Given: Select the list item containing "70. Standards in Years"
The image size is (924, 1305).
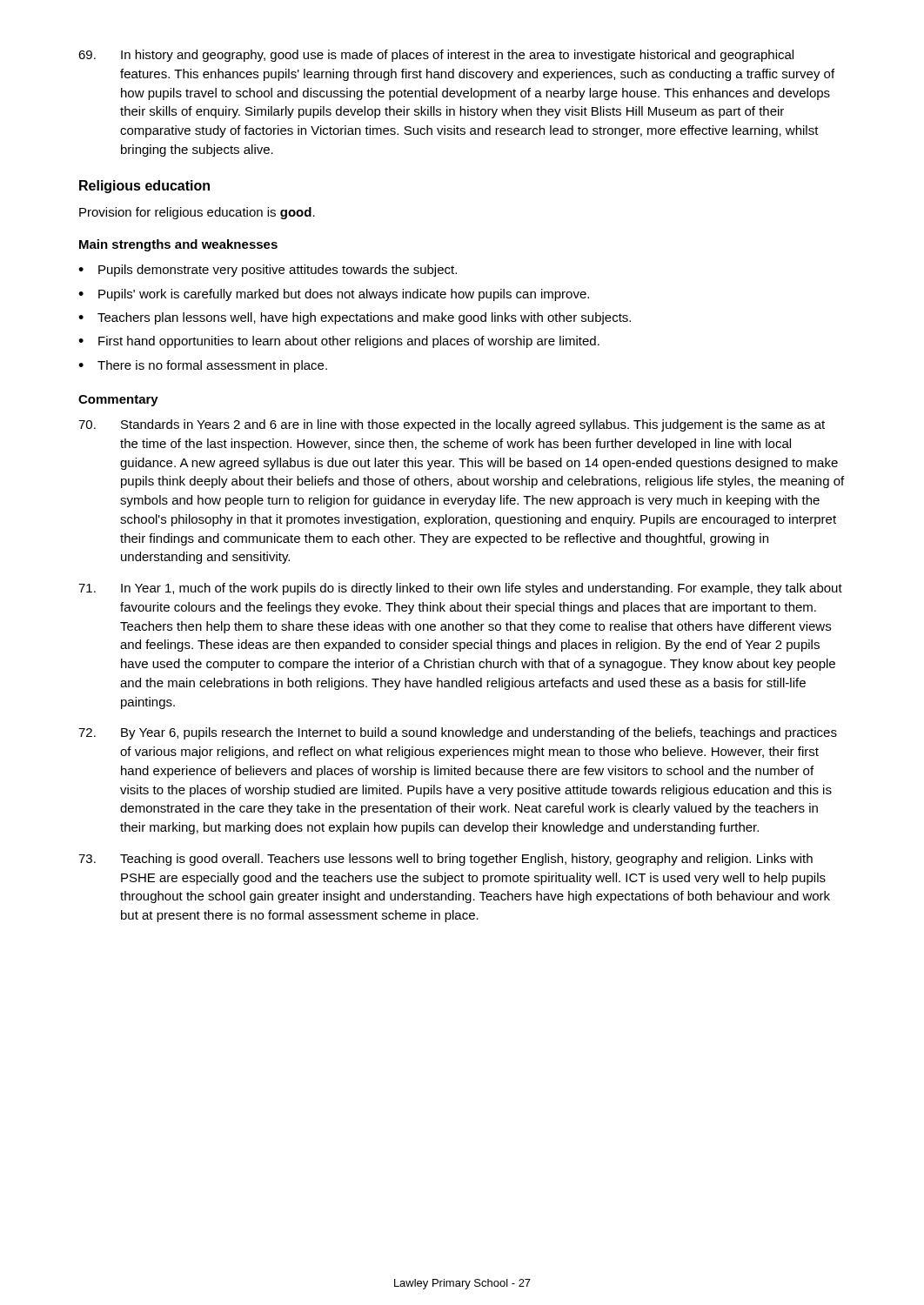Looking at the screenshot, I should [x=462, y=491].
